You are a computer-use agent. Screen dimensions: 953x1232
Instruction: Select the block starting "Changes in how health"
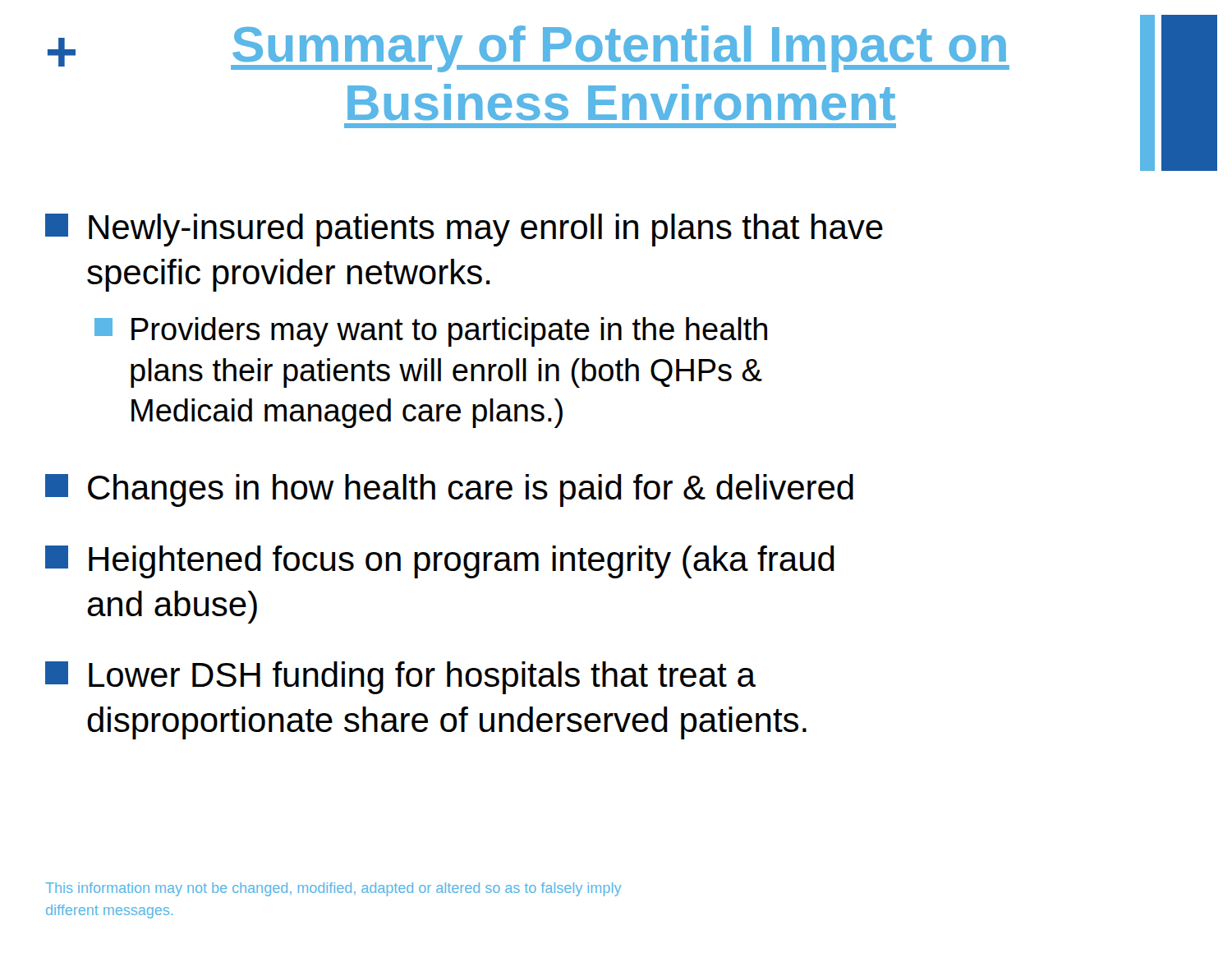(x=450, y=489)
